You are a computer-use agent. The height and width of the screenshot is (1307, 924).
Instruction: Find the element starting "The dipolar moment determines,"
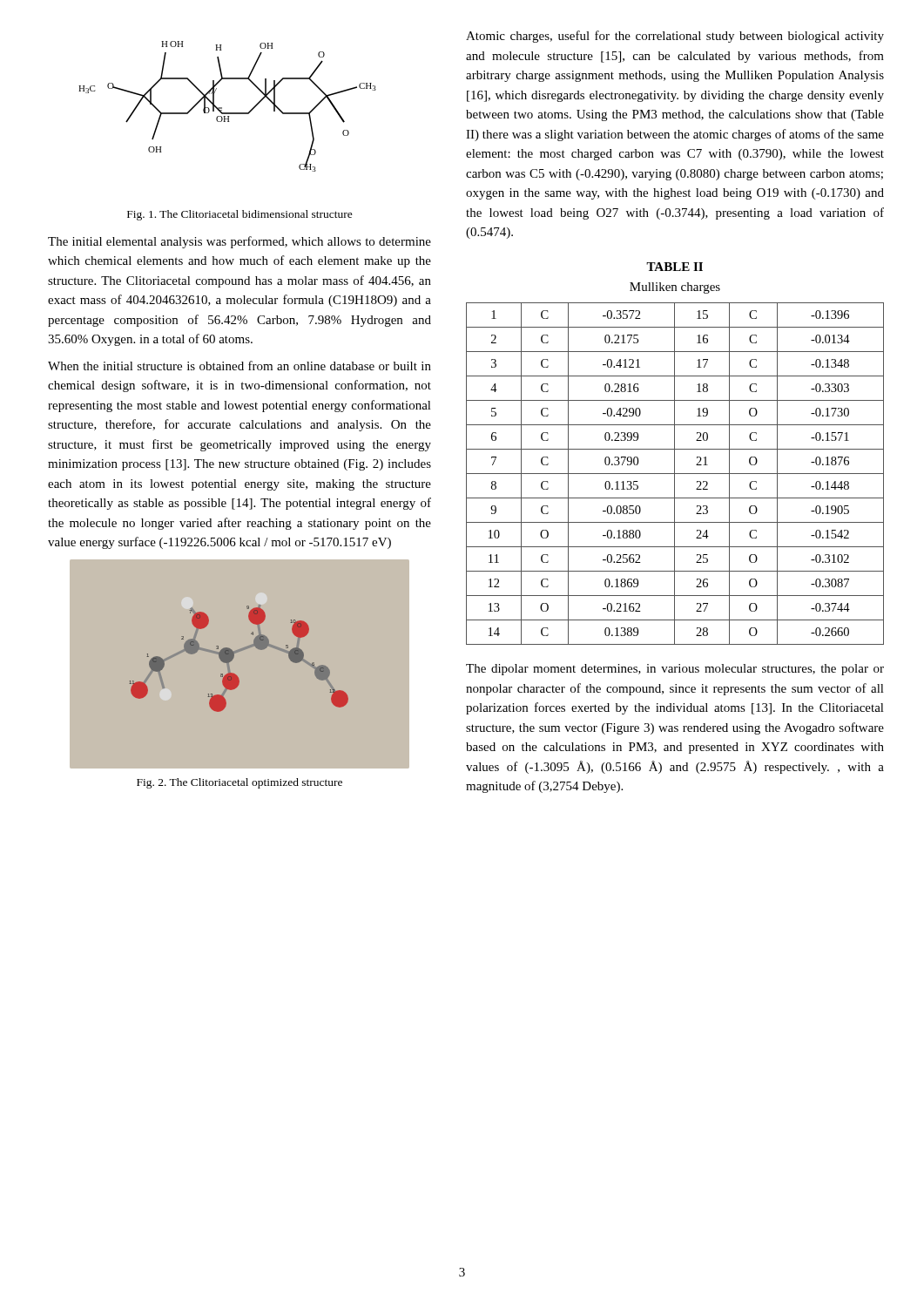point(675,727)
